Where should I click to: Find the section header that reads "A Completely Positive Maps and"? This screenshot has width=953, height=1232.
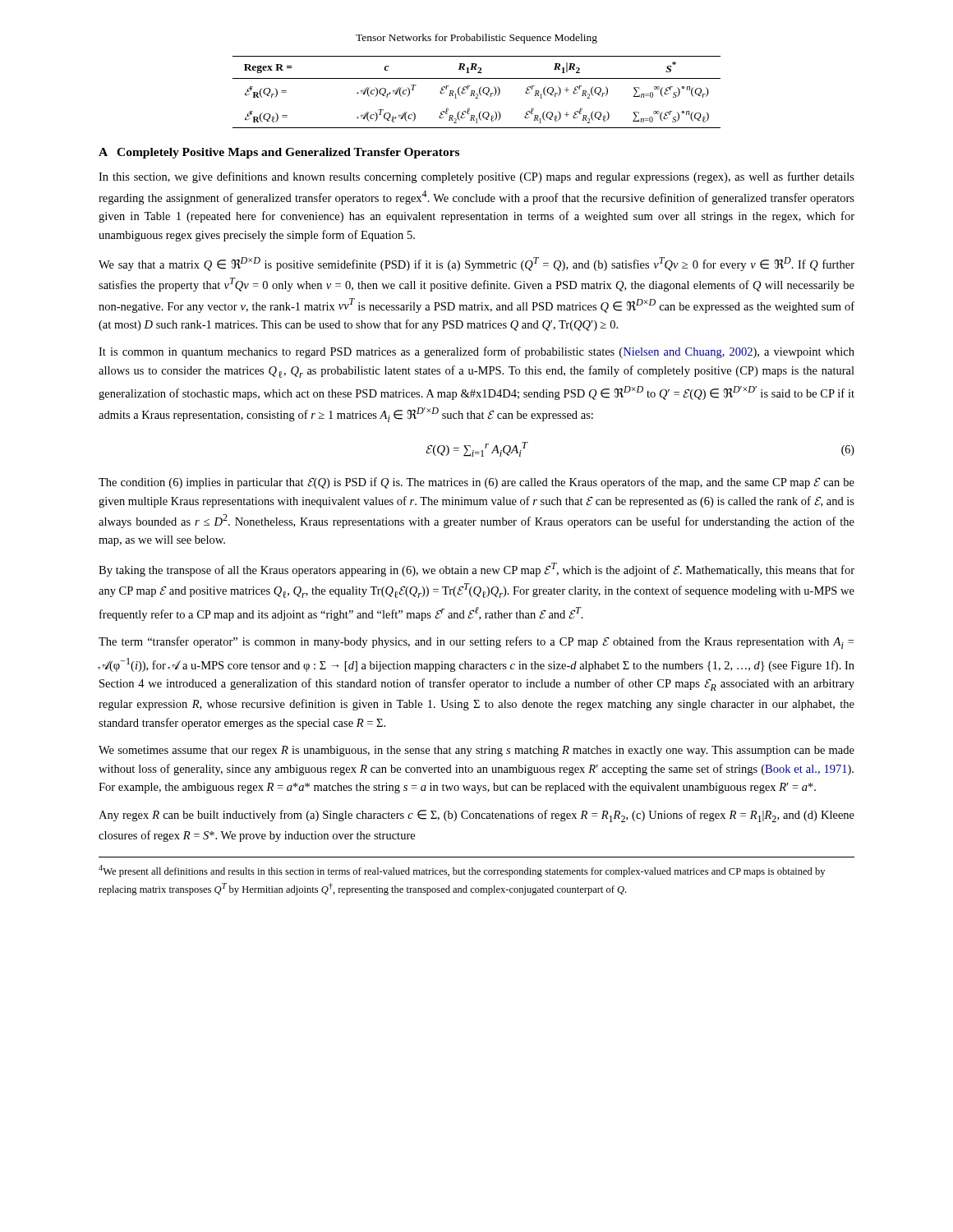click(x=279, y=152)
